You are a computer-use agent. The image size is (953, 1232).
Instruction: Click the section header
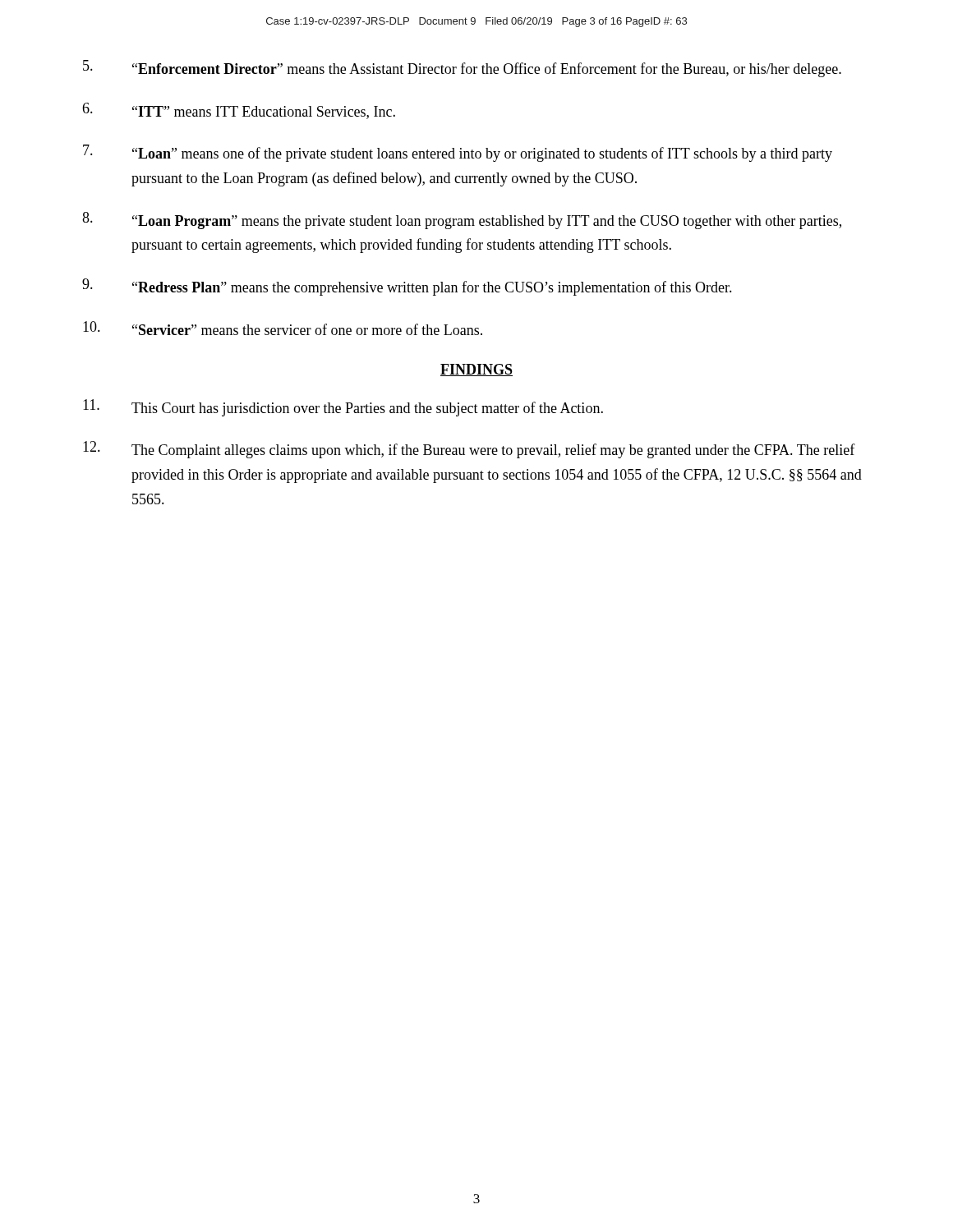[476, 369]
